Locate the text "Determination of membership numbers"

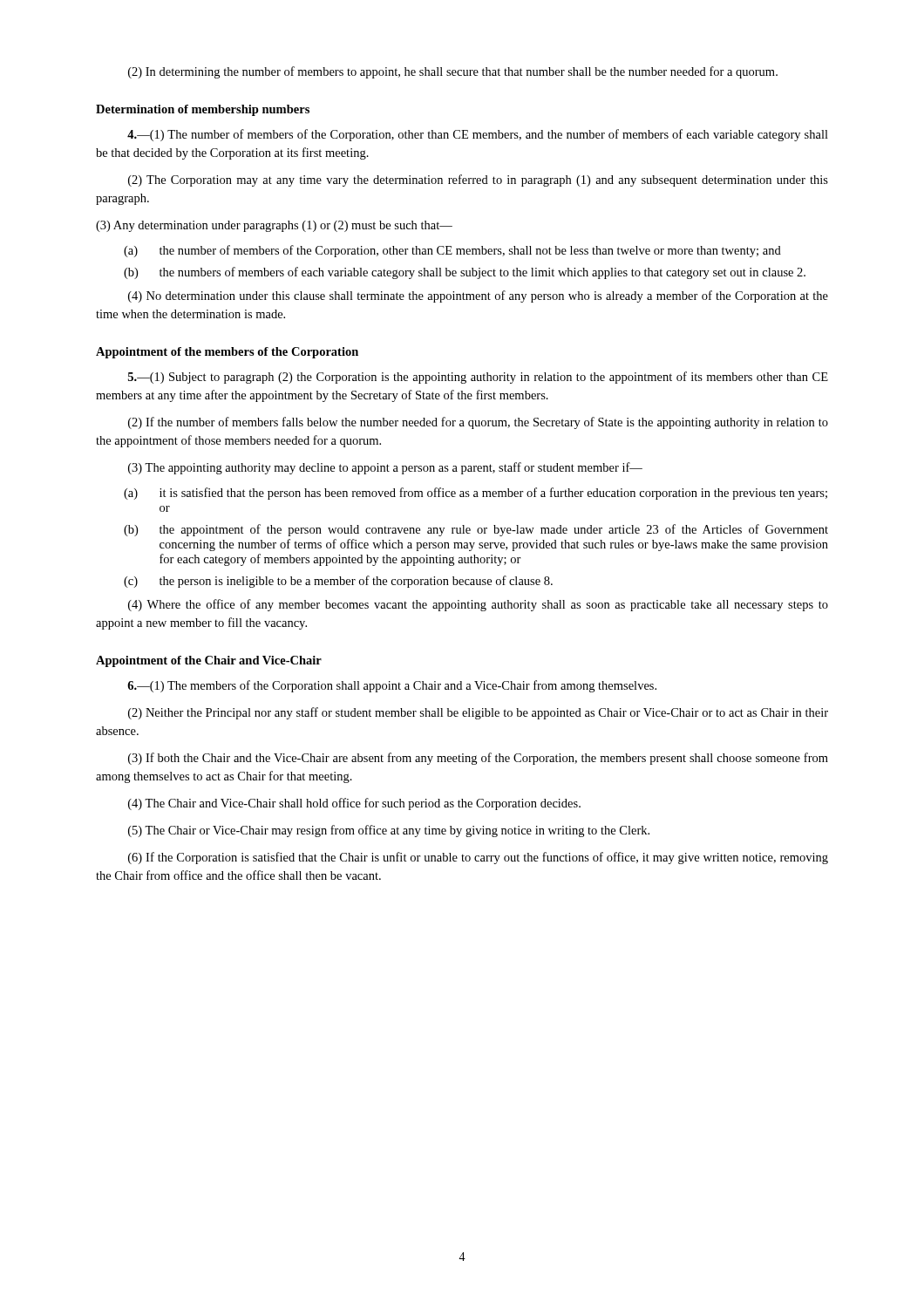click(203, 110)
